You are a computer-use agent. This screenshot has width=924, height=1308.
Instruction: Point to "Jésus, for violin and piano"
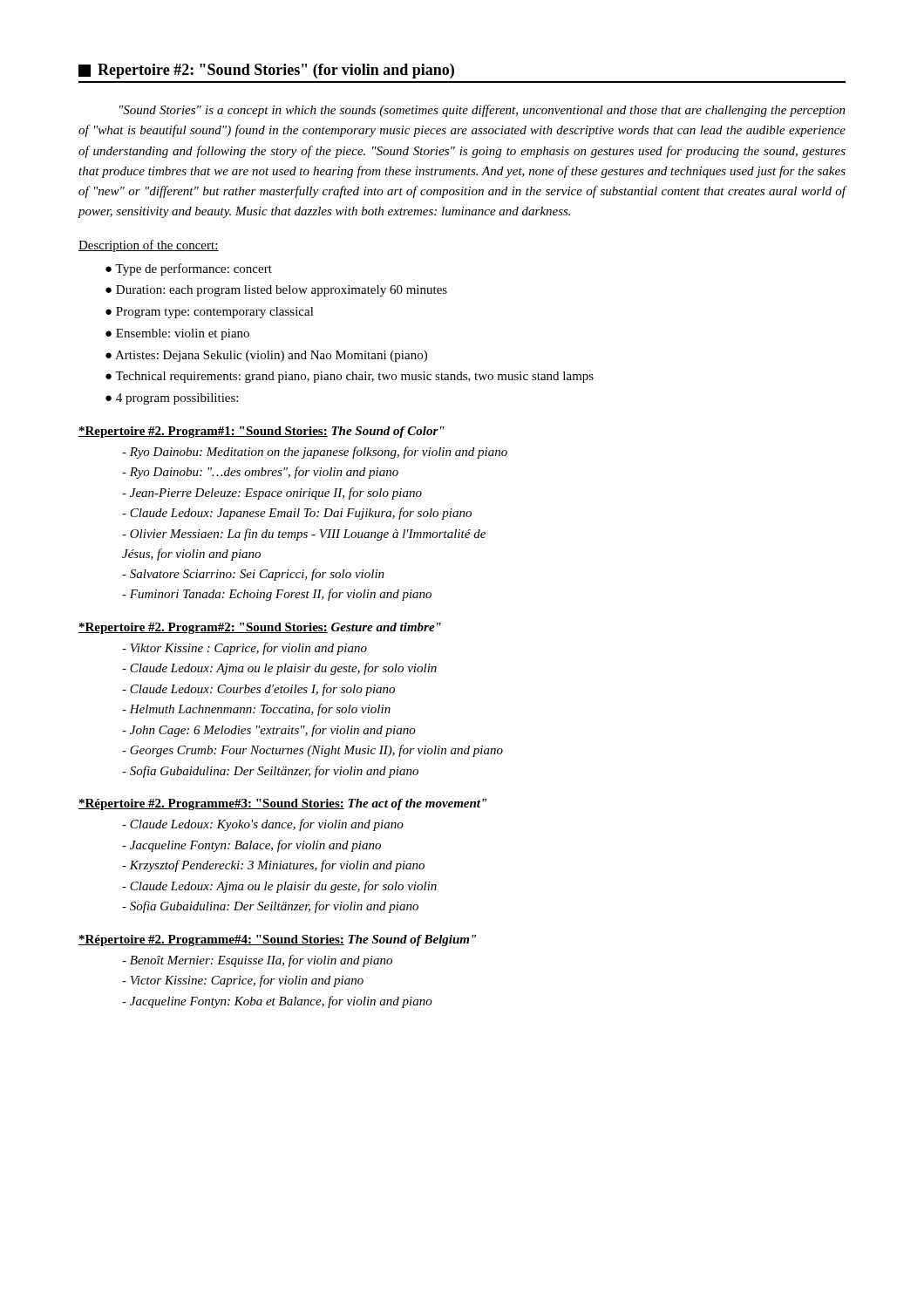(192, 554)
